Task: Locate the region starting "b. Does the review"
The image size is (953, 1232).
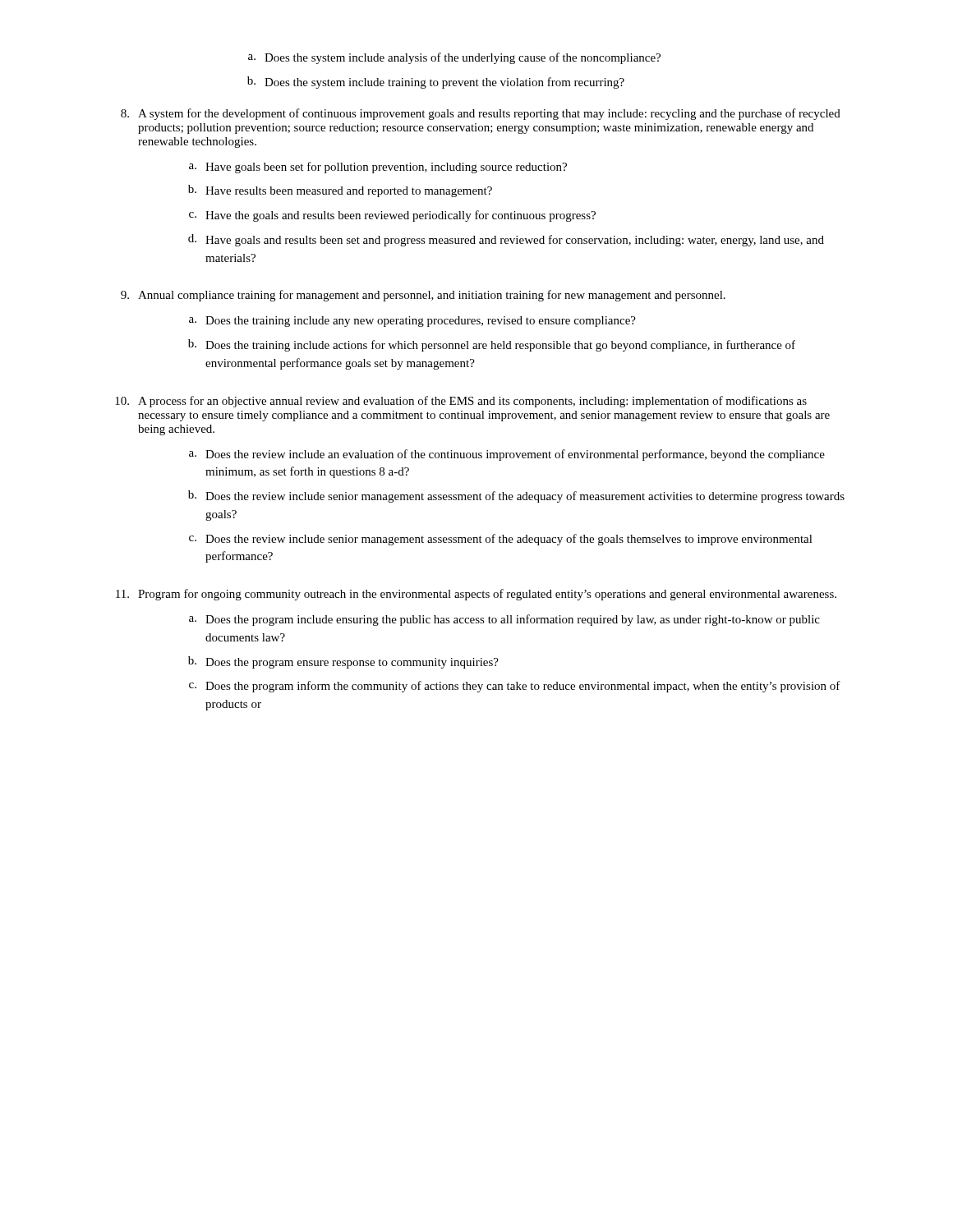Action: pyautogui.click(x=513, y=506)
